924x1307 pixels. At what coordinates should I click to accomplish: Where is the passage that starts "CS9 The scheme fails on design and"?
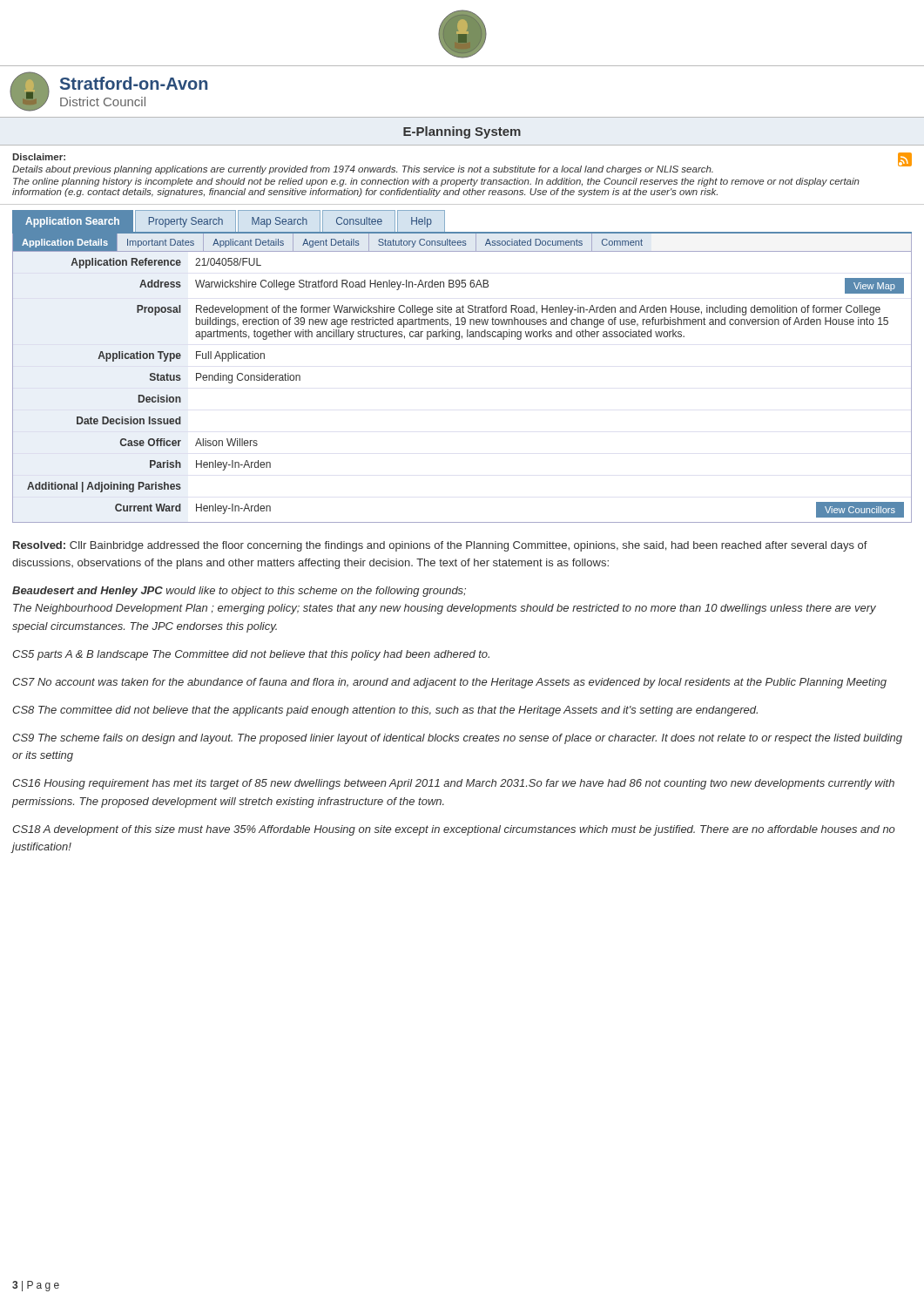pyautogui.click(x=462, y=747)
